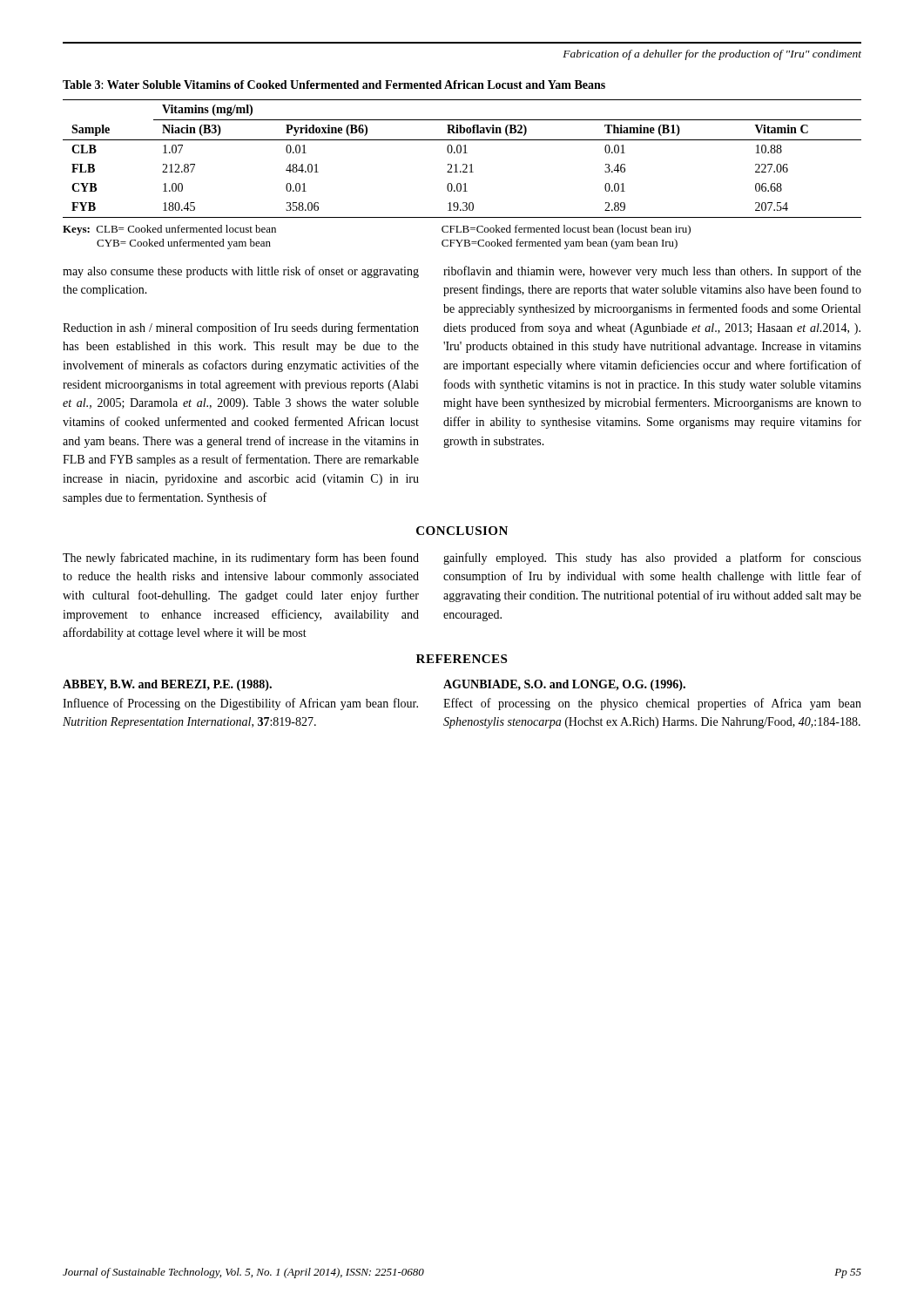Navigate to the region starting "The newly fabricated machine, in its rudimentary"
The width and height of the screenshot is (924, 1307).
[x=241, y=595]
